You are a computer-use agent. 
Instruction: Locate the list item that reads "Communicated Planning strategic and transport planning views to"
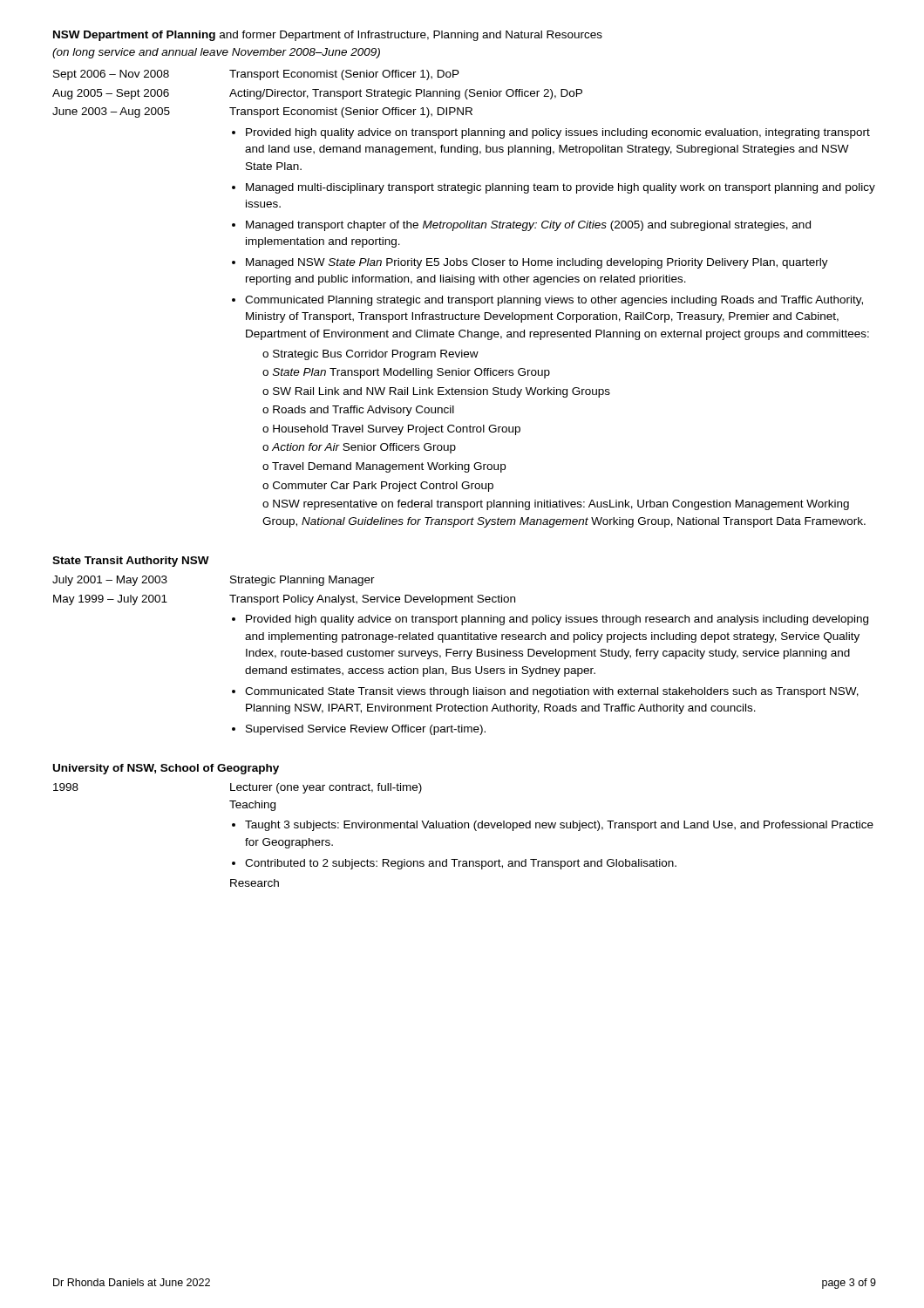554,301
